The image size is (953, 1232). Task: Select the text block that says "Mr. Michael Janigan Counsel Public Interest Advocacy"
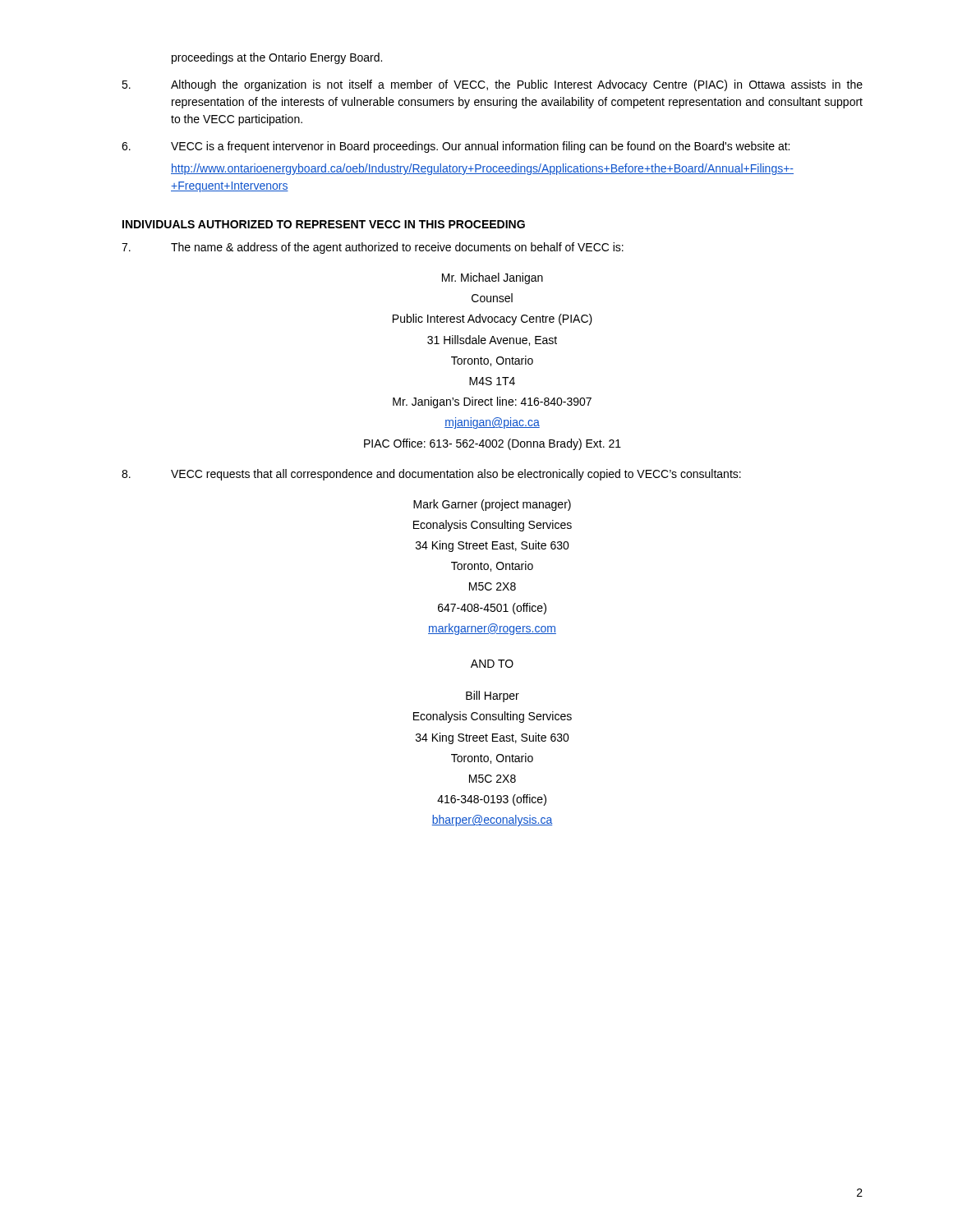point(492,360)
